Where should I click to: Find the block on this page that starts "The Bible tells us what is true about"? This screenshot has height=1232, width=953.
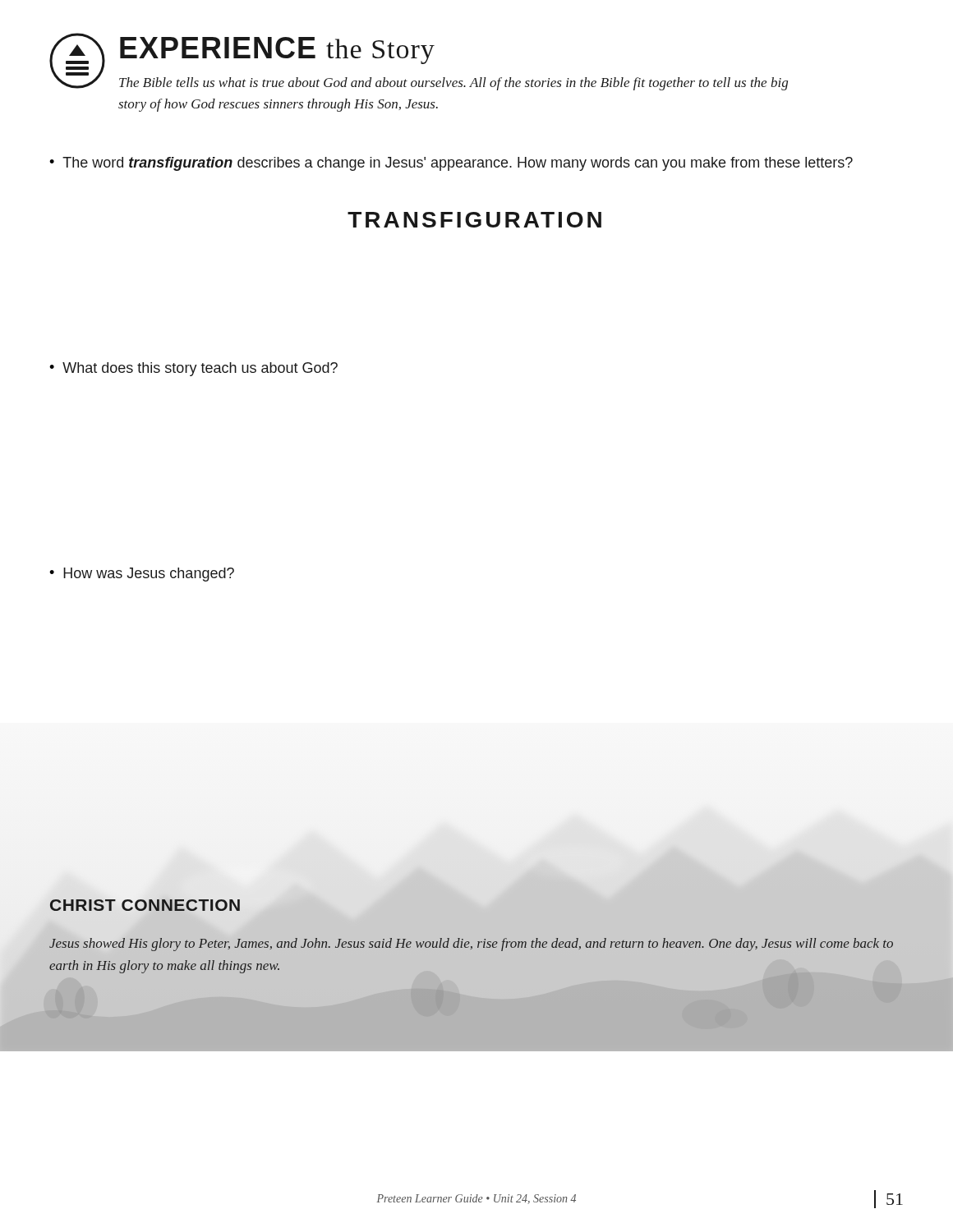(453, 93)
